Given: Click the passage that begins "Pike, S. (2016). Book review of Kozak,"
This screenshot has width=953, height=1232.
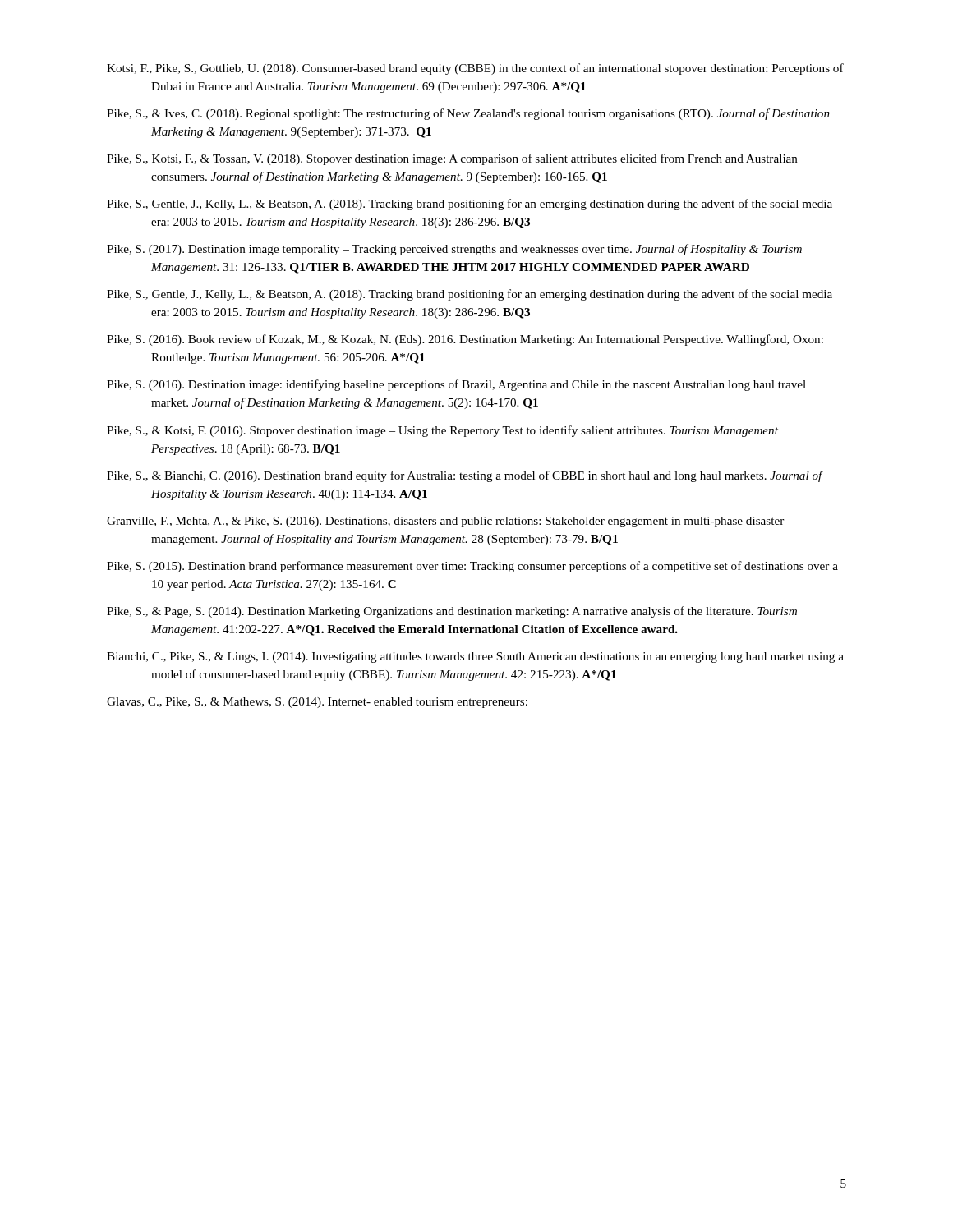Looking at the screenshot, I should pyautogui.click(x=465, y=348).
